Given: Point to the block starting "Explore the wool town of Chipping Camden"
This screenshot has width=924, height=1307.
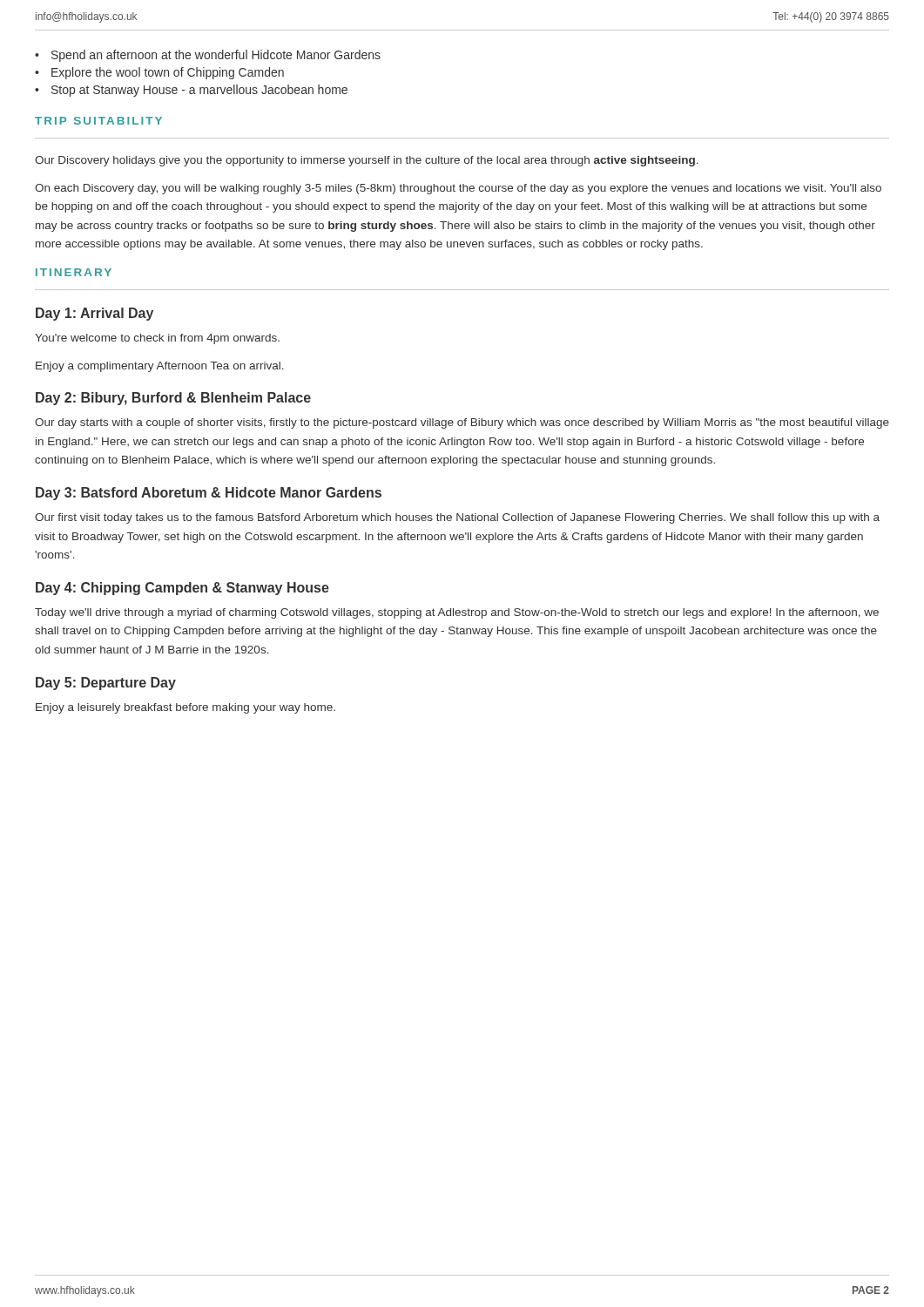Looking at the screenshot, I should pos(167,72).
